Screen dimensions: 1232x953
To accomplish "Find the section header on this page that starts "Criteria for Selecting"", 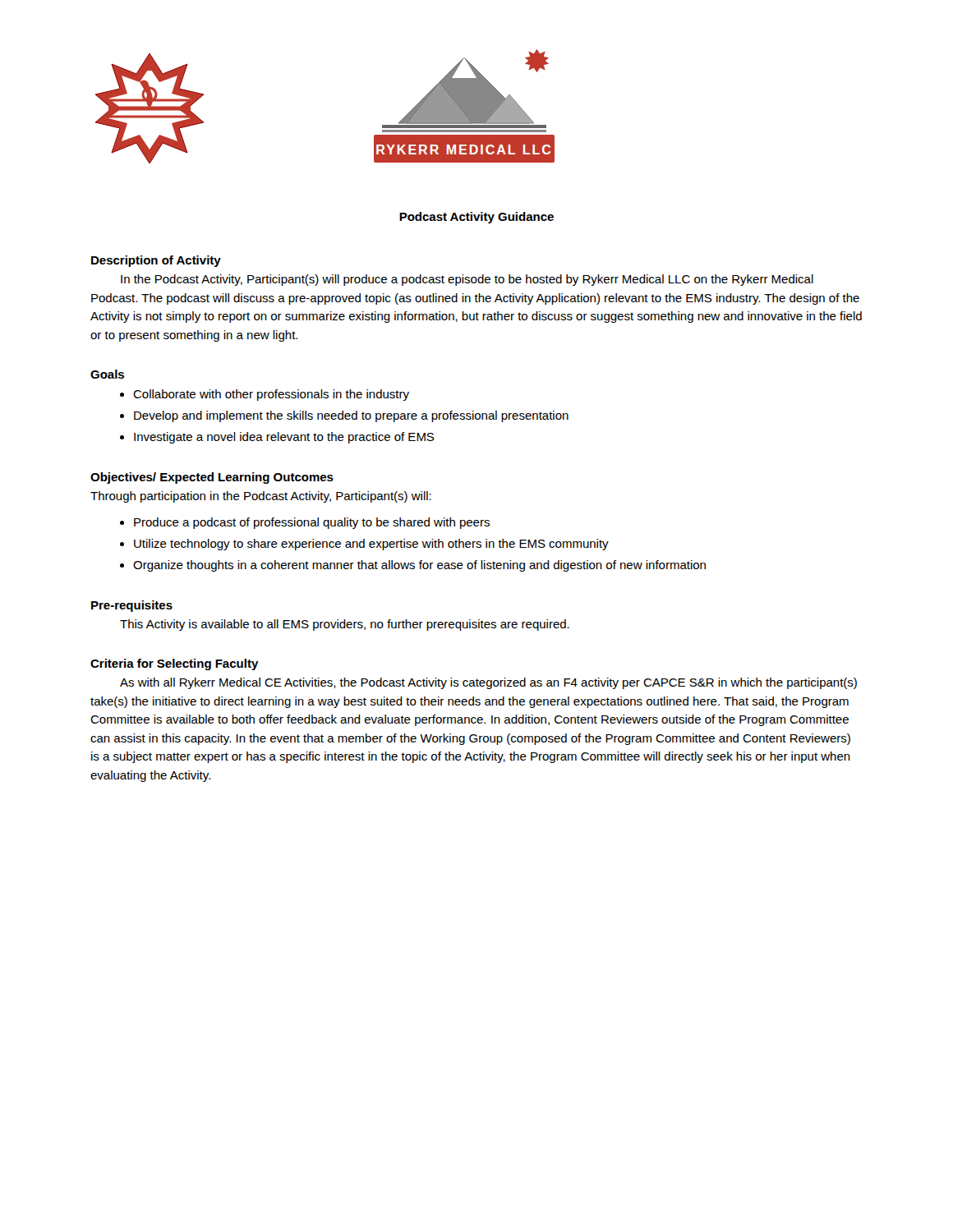I will point(174,663).
